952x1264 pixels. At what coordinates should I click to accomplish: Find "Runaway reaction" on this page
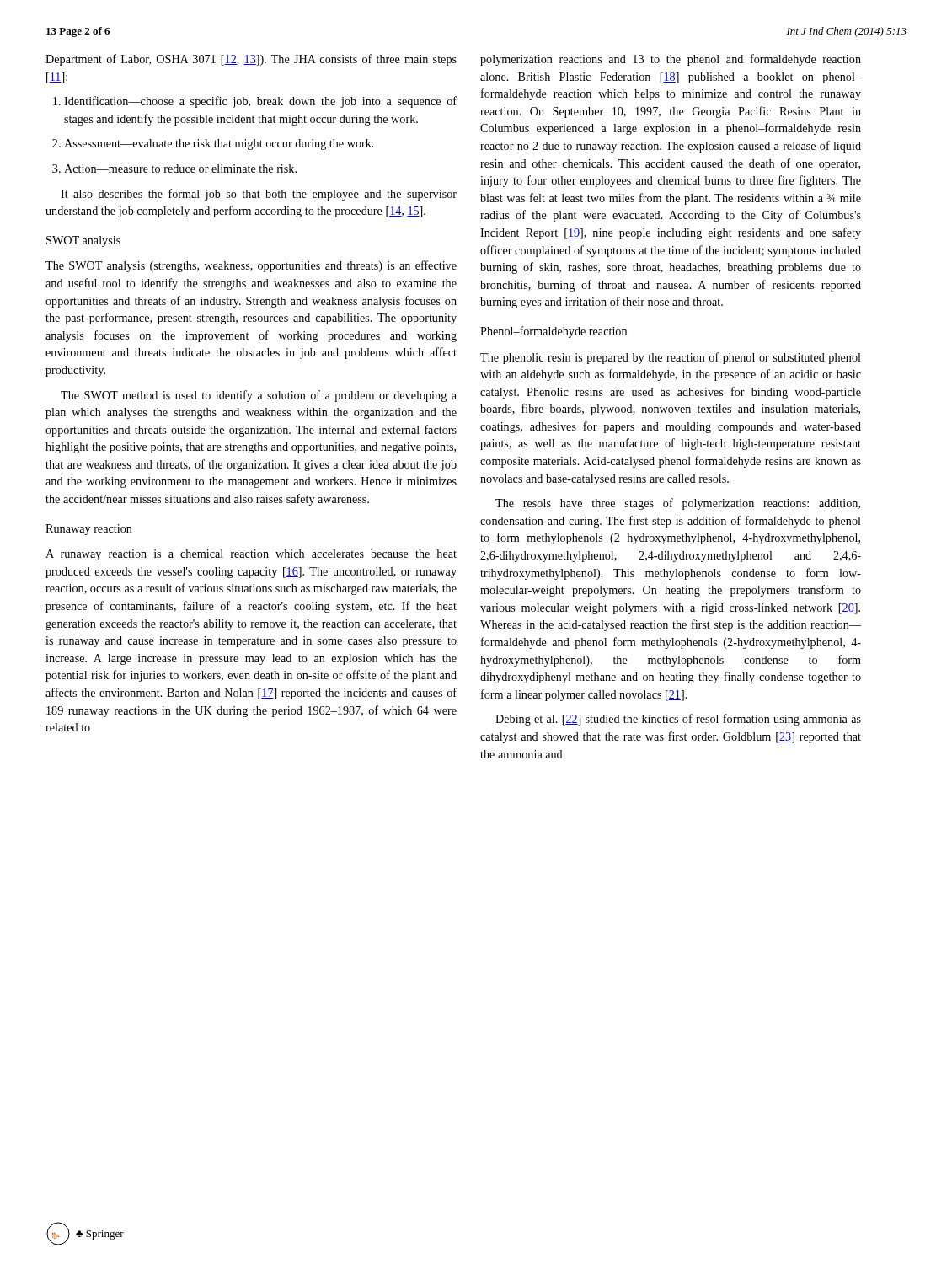tap(89, 530)
